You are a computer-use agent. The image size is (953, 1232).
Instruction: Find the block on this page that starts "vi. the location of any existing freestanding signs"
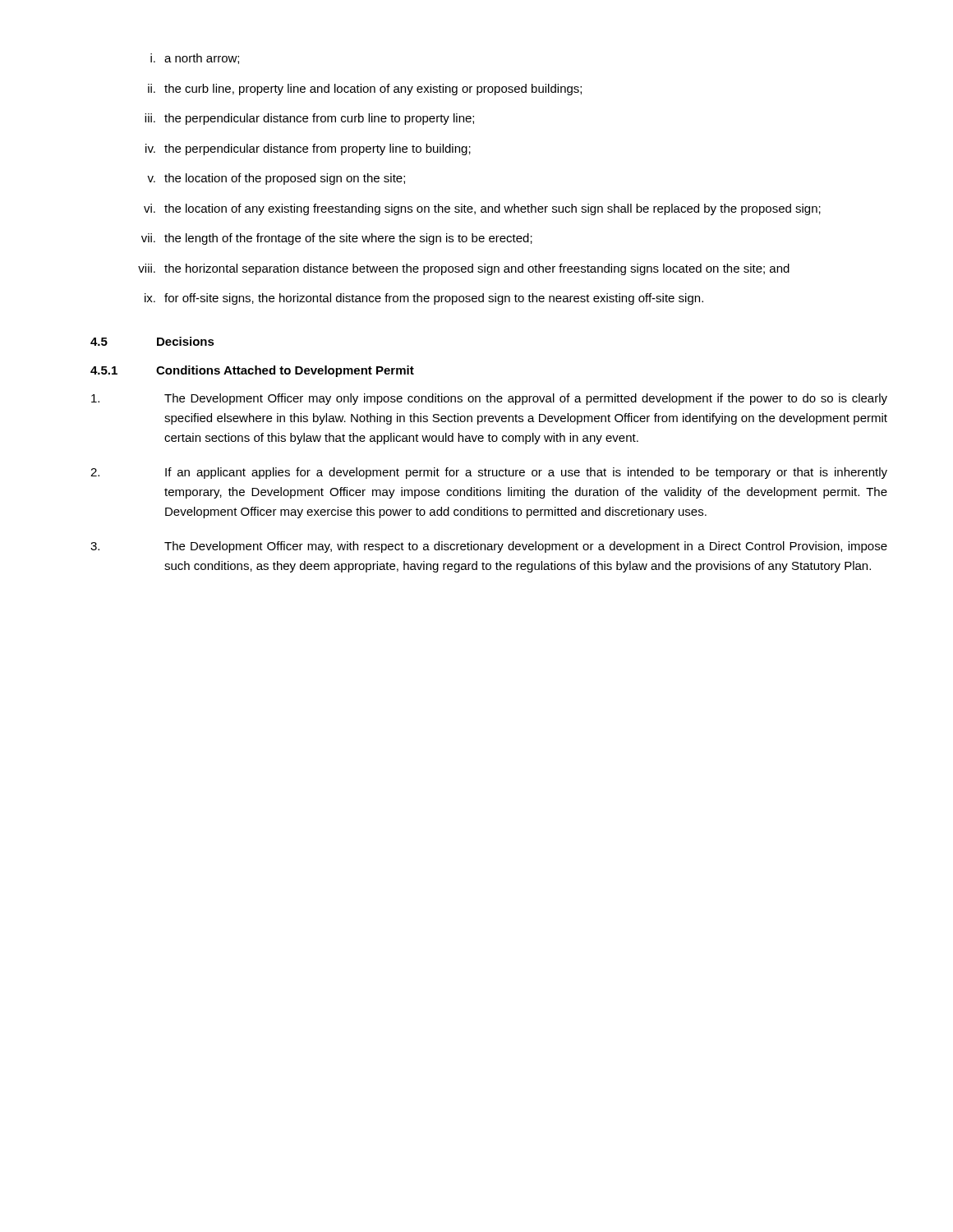pos(489,208)
